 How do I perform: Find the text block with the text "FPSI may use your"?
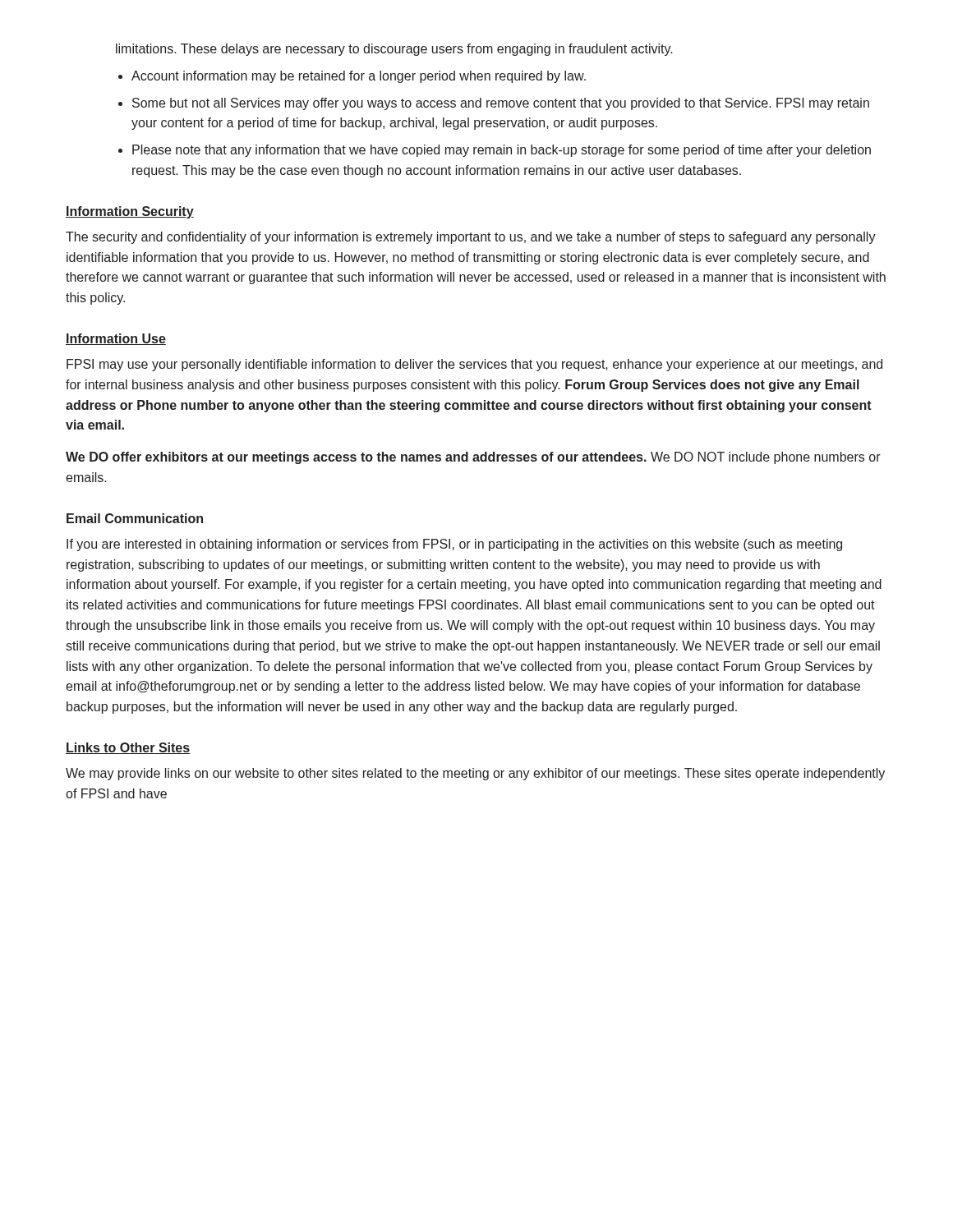click(475, 395)
